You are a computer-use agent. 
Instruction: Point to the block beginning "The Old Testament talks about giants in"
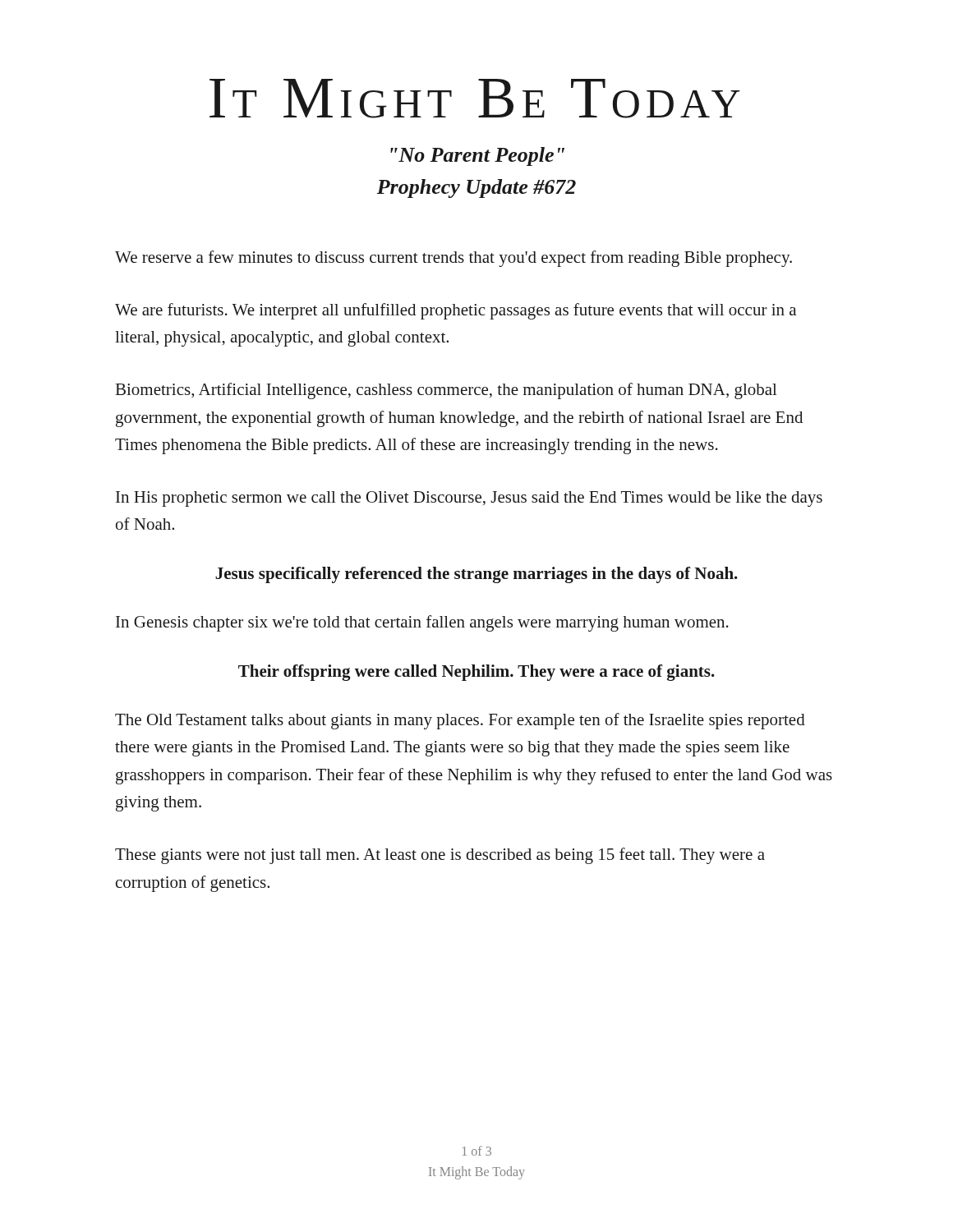point(474,761)
